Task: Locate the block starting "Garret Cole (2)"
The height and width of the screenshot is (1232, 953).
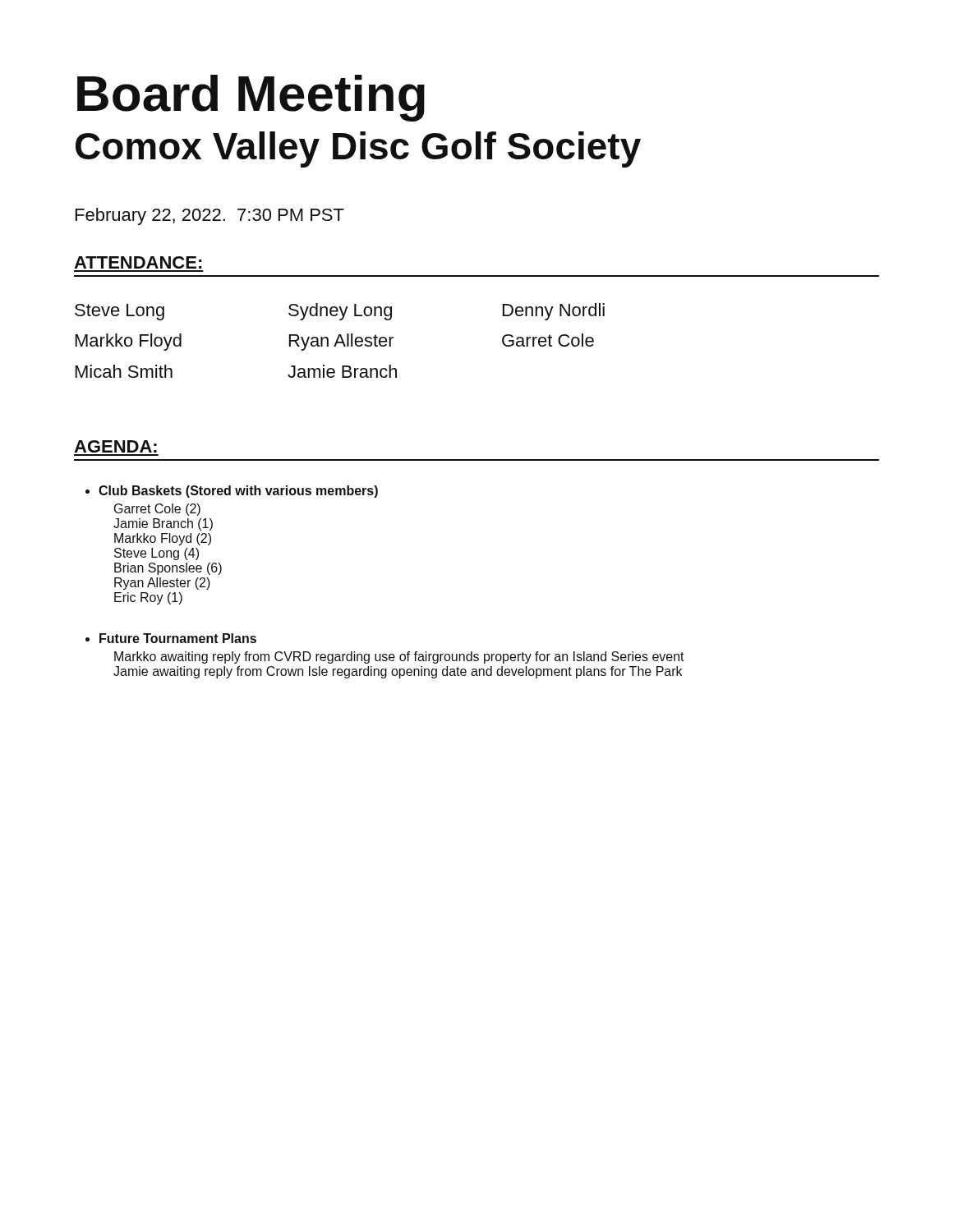Action: (157, 510)
